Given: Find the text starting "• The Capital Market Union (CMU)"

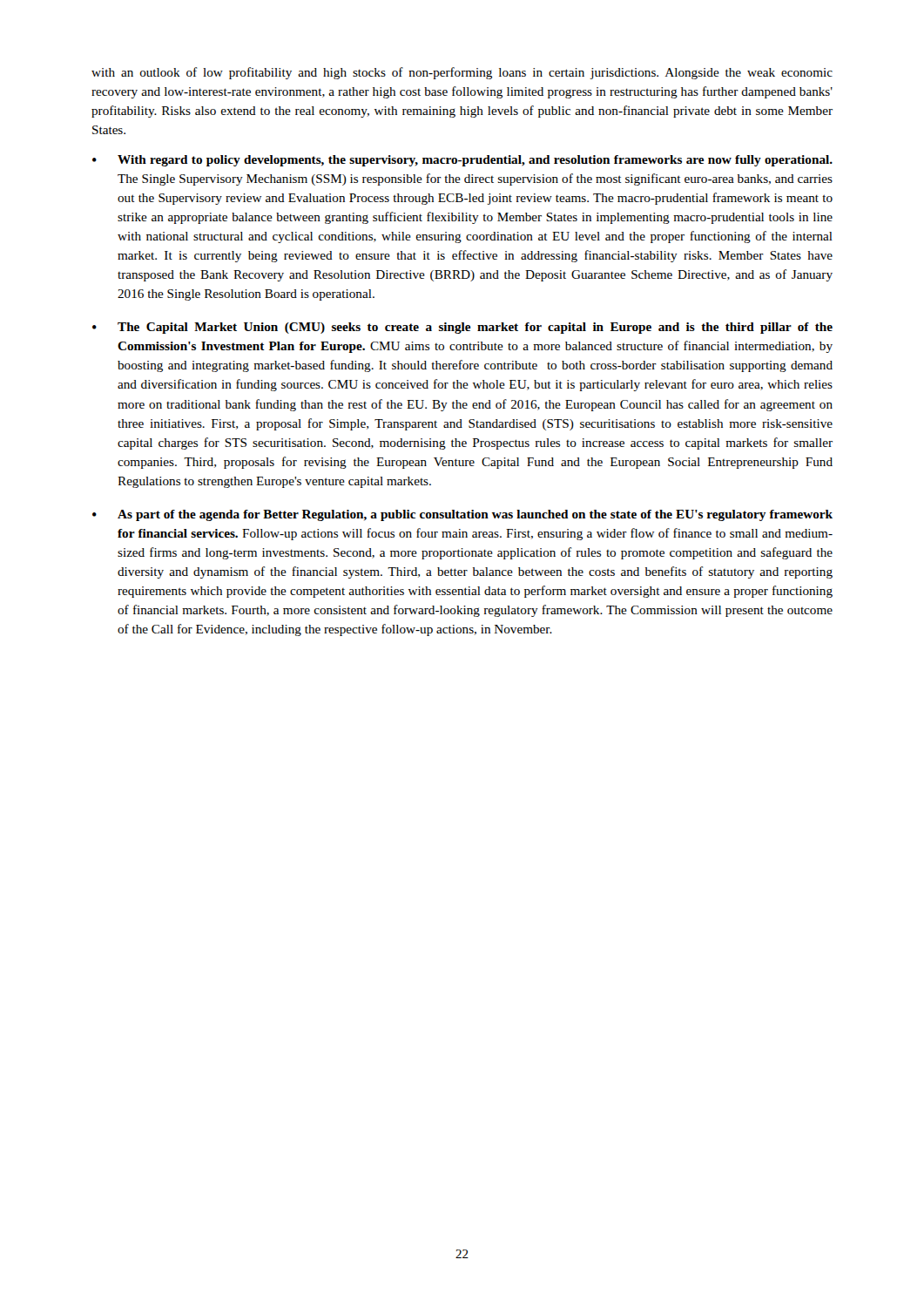Looking at the screenshot, I should (462, 404).
